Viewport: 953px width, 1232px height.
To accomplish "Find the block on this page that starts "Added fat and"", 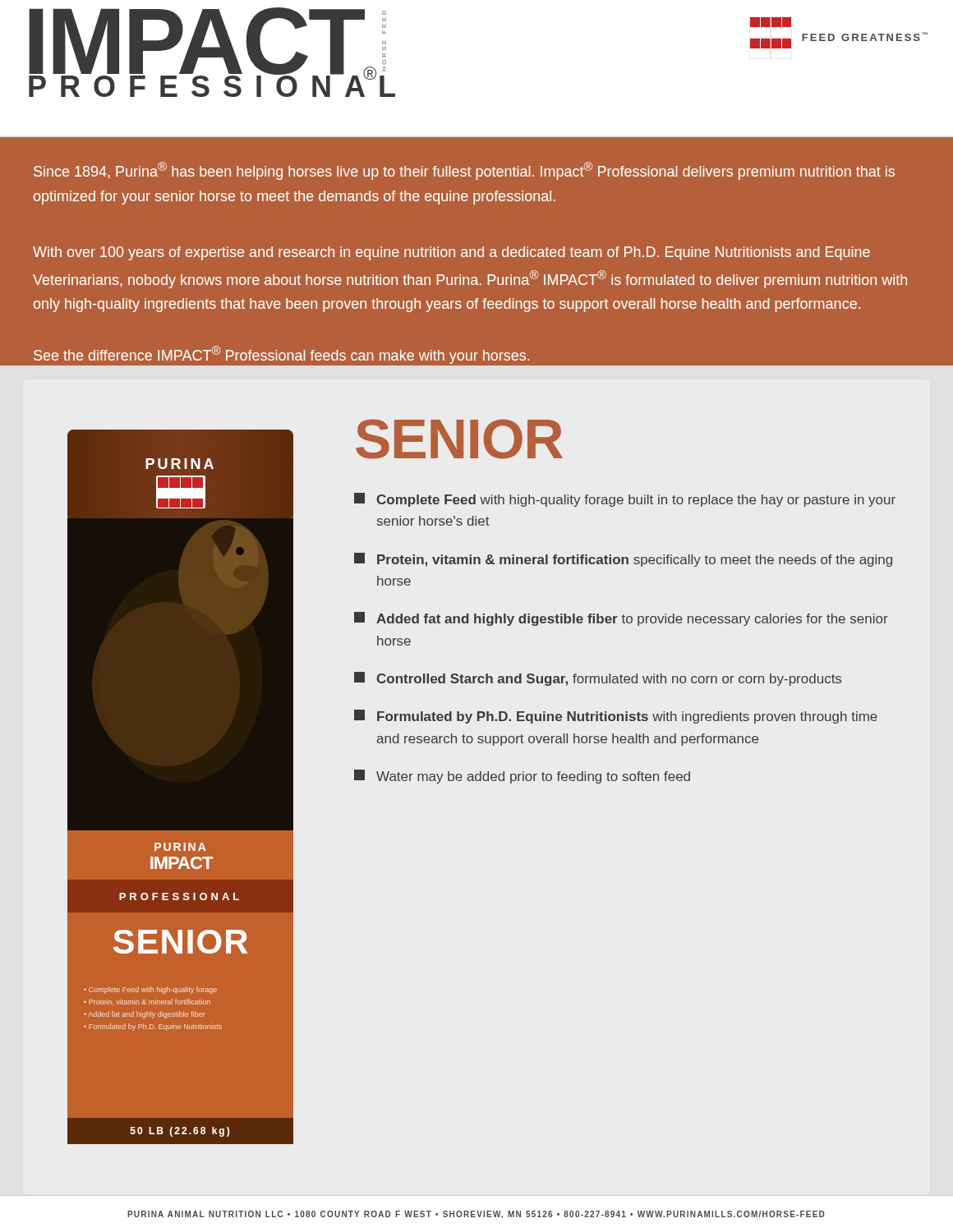I will [x=626, y=631].
